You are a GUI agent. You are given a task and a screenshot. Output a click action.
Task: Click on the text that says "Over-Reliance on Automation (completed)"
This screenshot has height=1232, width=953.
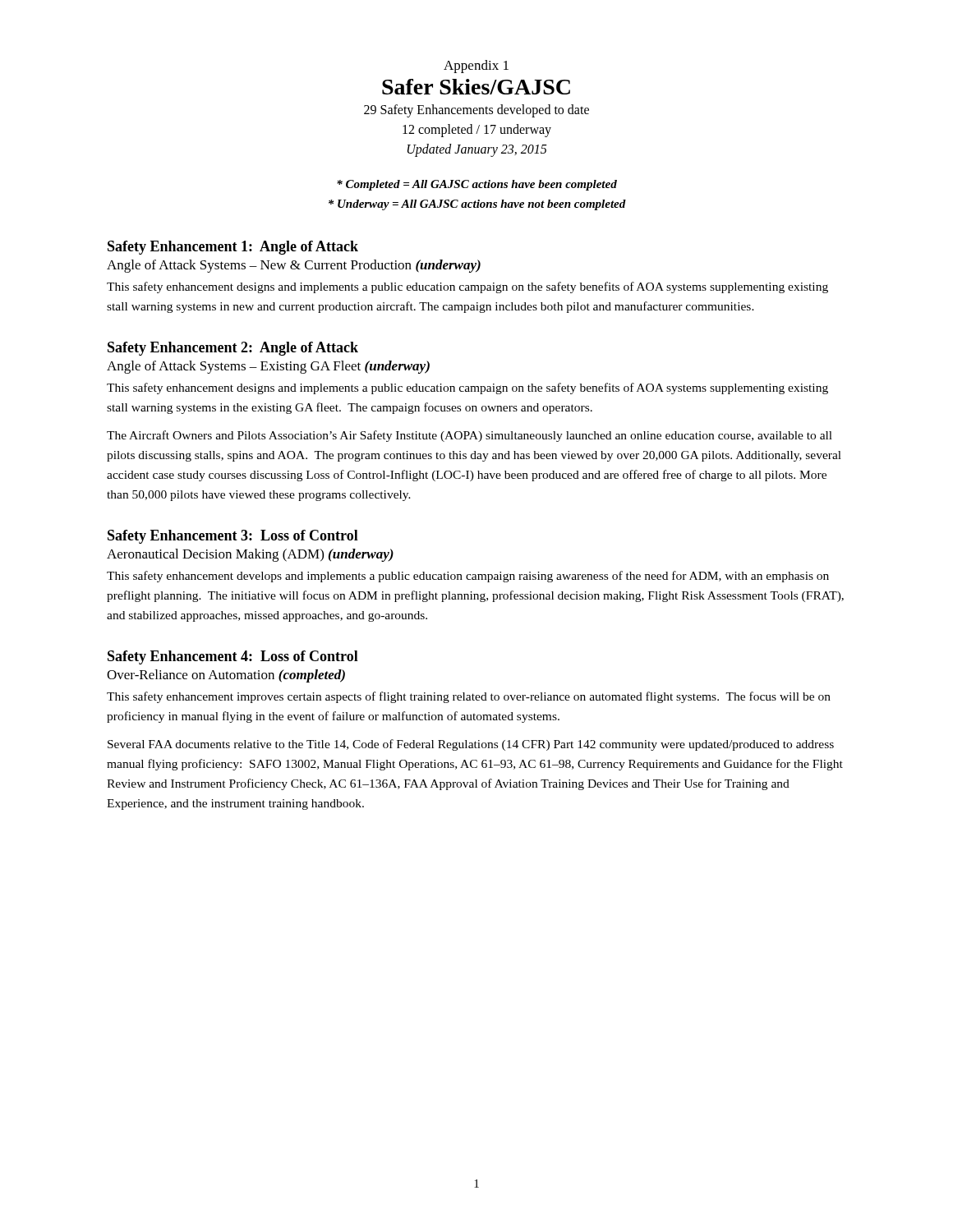(x=226, y=675)
